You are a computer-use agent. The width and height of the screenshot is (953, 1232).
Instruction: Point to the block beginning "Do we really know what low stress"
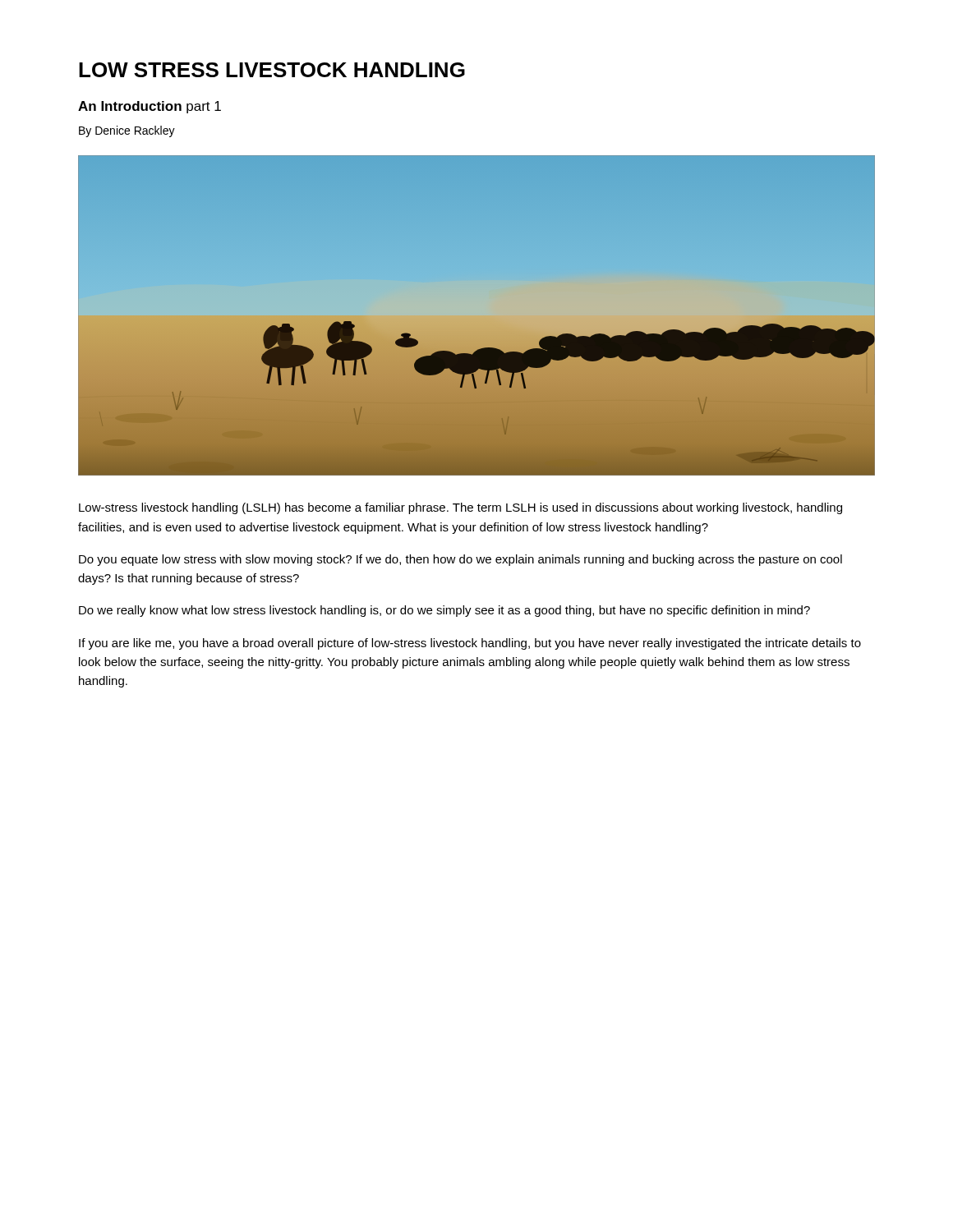[x=444, y=610]
